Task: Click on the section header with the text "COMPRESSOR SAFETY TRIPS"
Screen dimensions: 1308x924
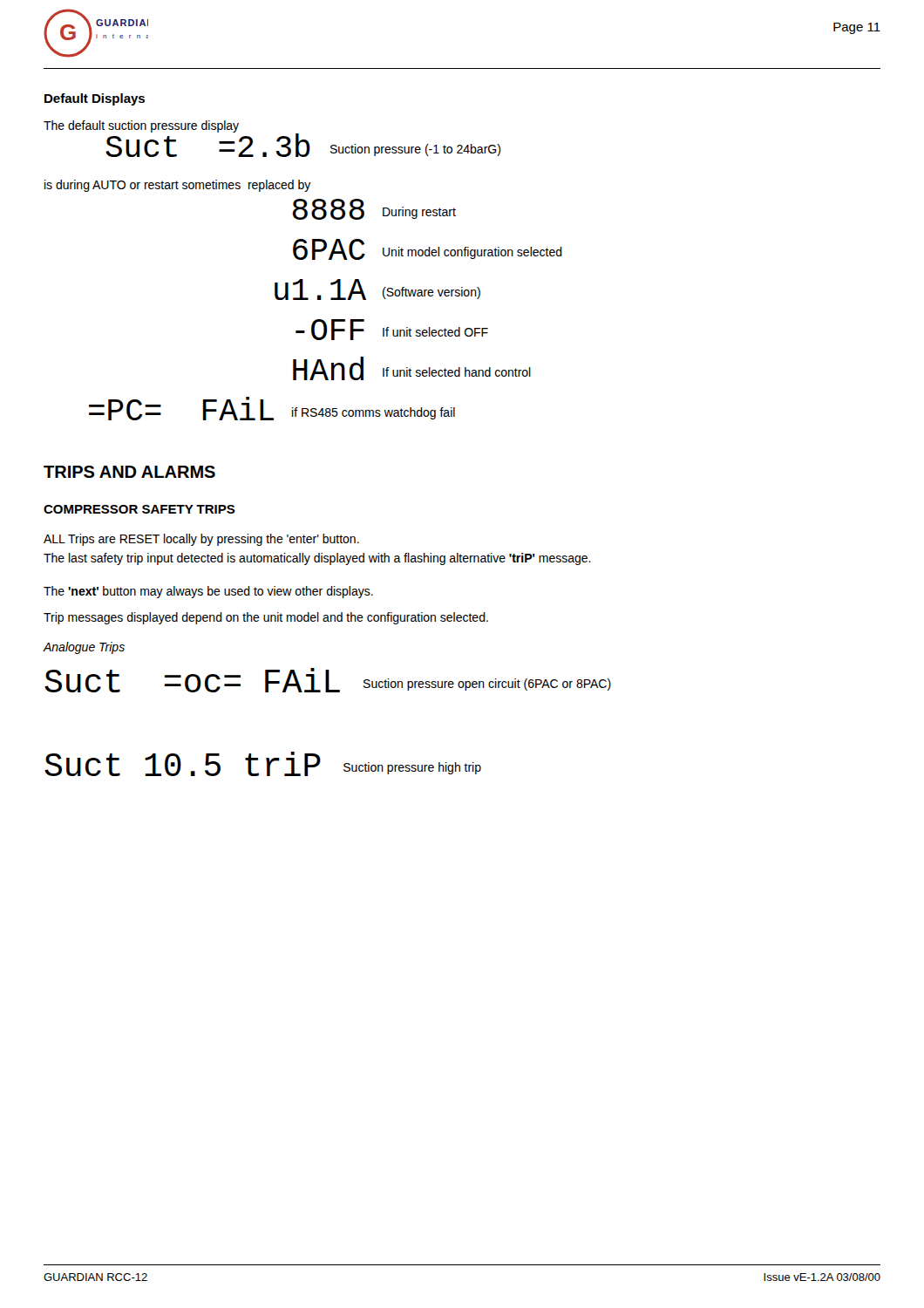Action: (x=139, y=509)
